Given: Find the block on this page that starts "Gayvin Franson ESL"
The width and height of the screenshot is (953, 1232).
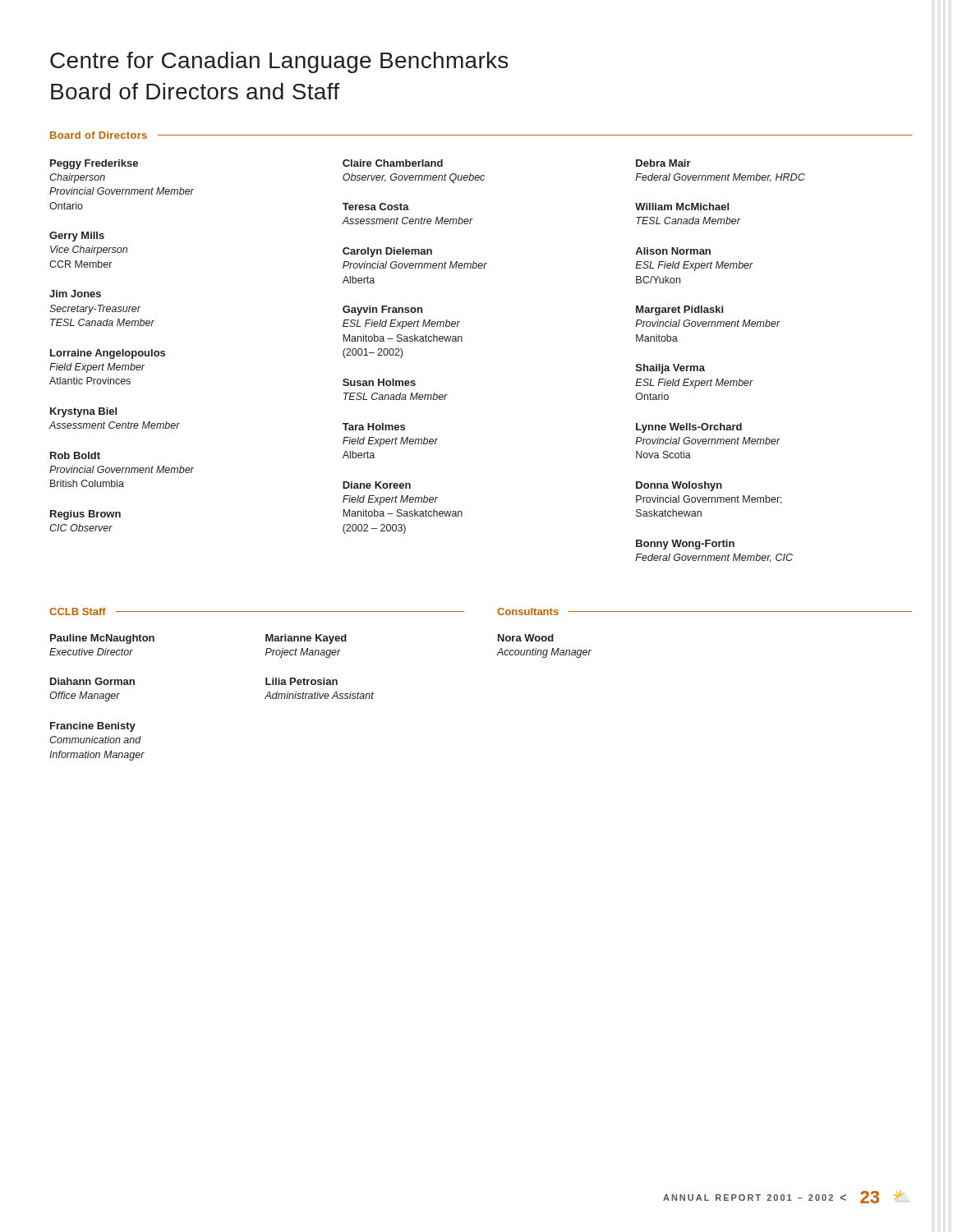Looking at the screenshot, I should [x=382, y=310].
